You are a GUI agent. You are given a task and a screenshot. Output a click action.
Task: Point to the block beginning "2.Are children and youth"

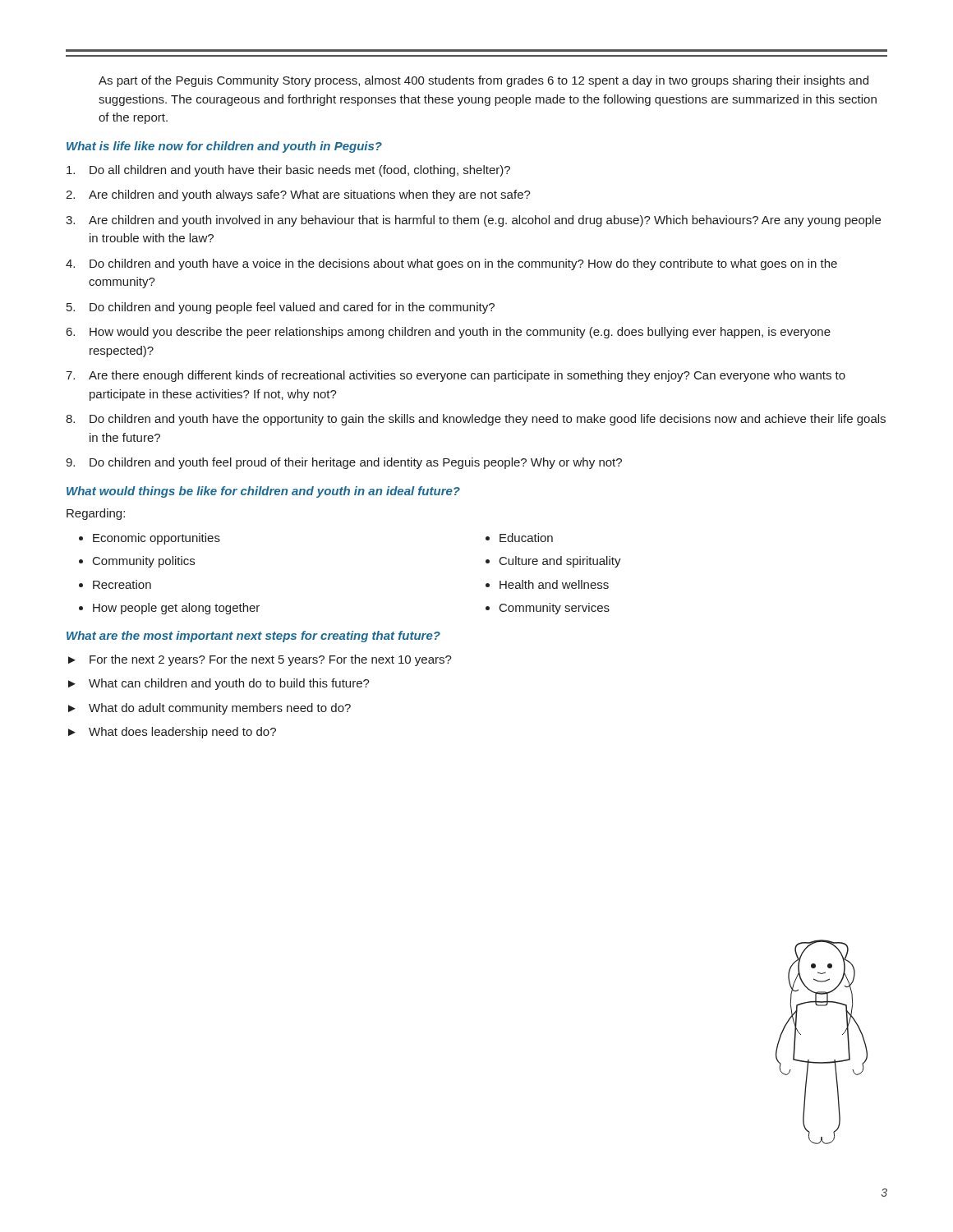pos(476,195)
